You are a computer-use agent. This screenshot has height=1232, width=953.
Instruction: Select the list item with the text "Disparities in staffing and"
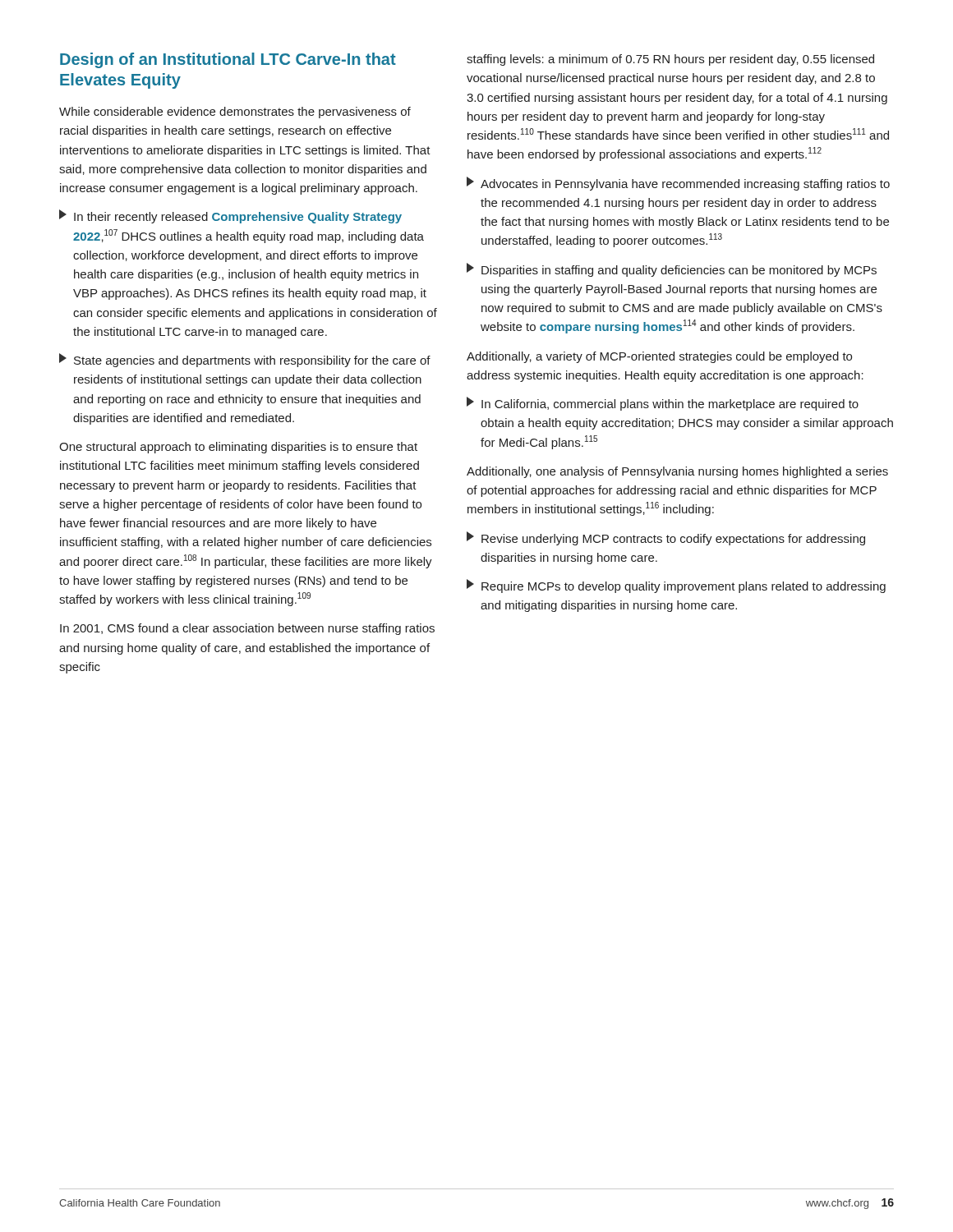click(680, 298)
